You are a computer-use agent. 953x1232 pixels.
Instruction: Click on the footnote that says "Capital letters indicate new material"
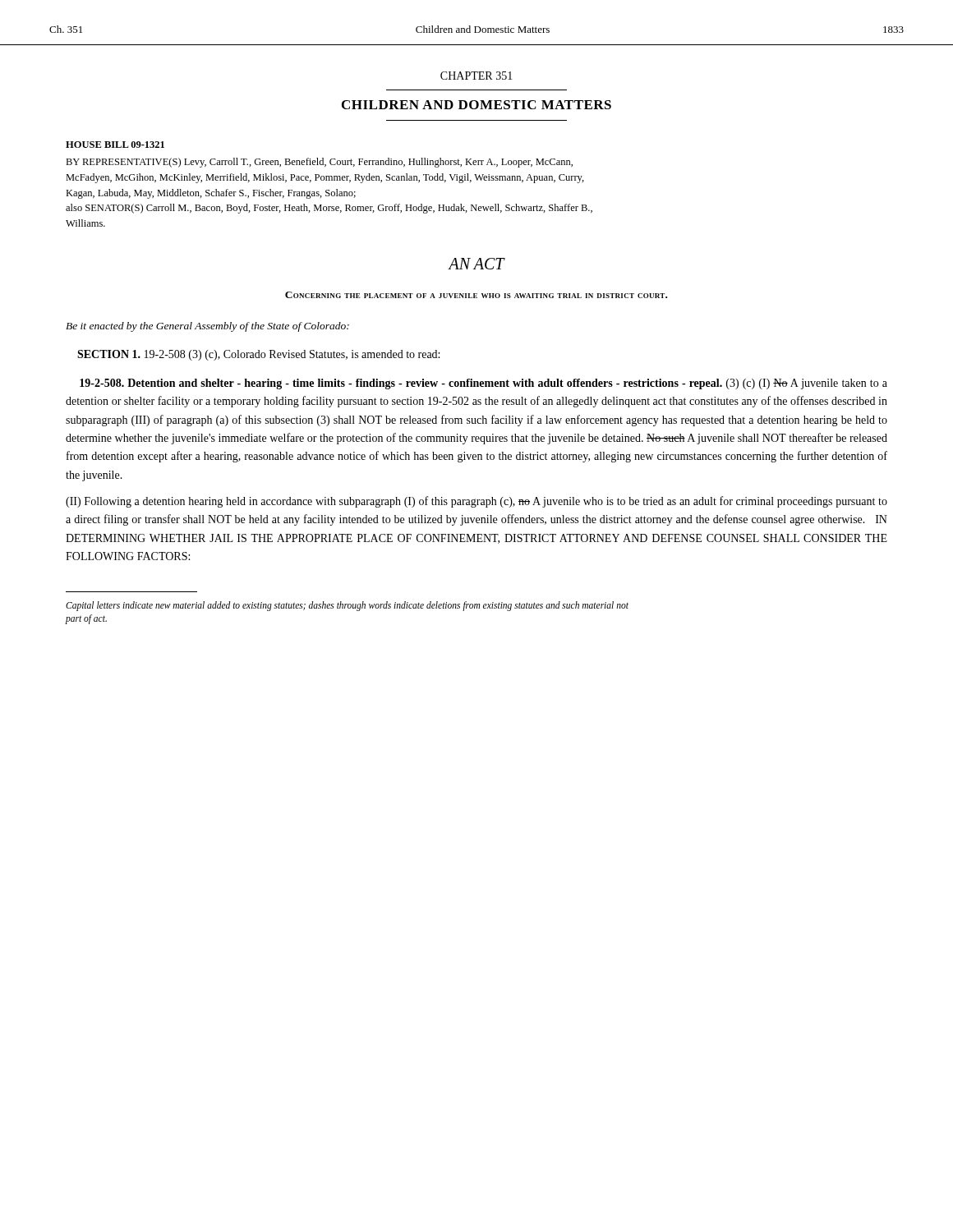click(x=347, y=612)
